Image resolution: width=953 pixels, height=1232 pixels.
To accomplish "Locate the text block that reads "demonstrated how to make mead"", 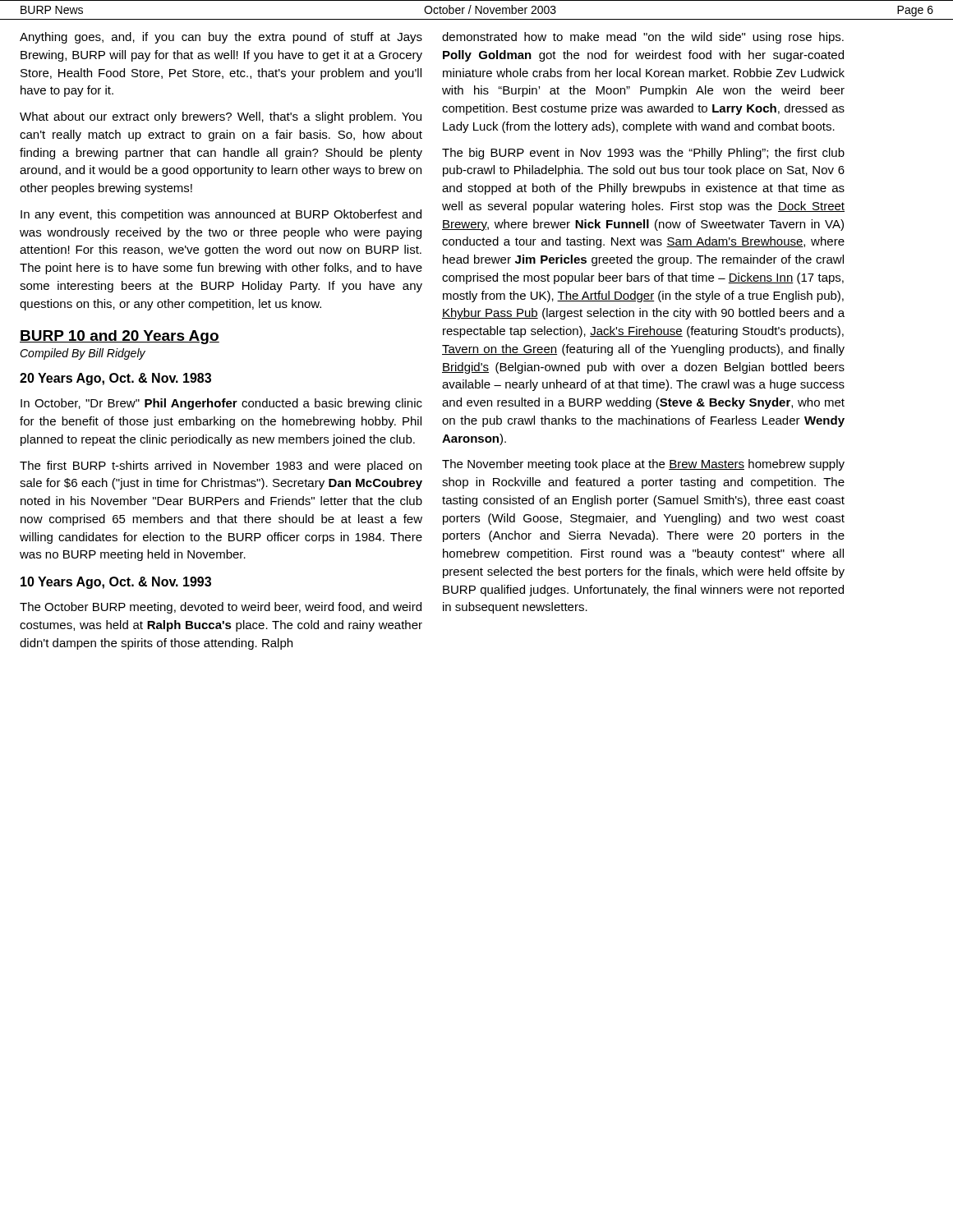I will pyautogui.click(x=643, y=82).
